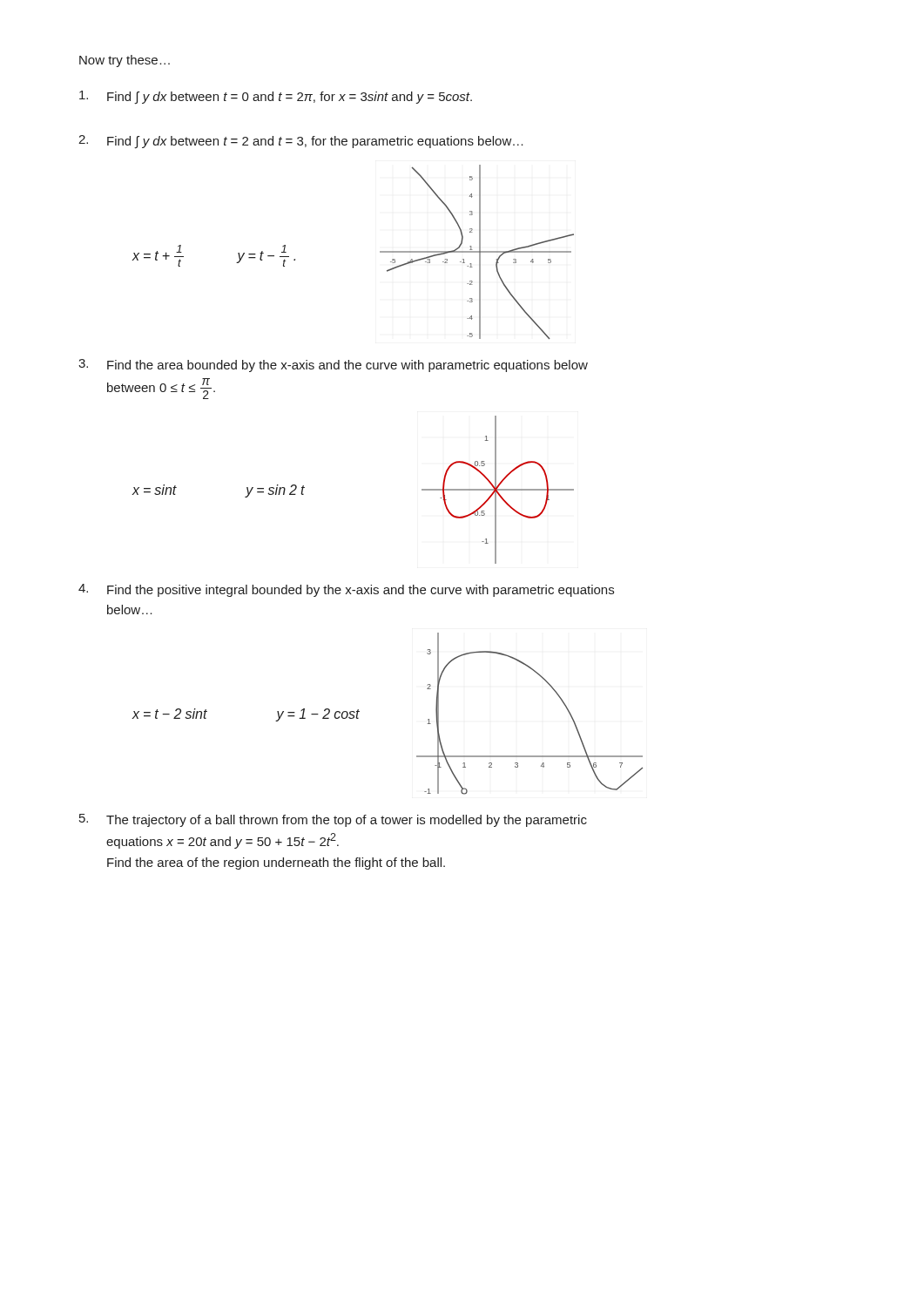Click on the list item containing "Find the positive integral bounded"

[360, 599]
